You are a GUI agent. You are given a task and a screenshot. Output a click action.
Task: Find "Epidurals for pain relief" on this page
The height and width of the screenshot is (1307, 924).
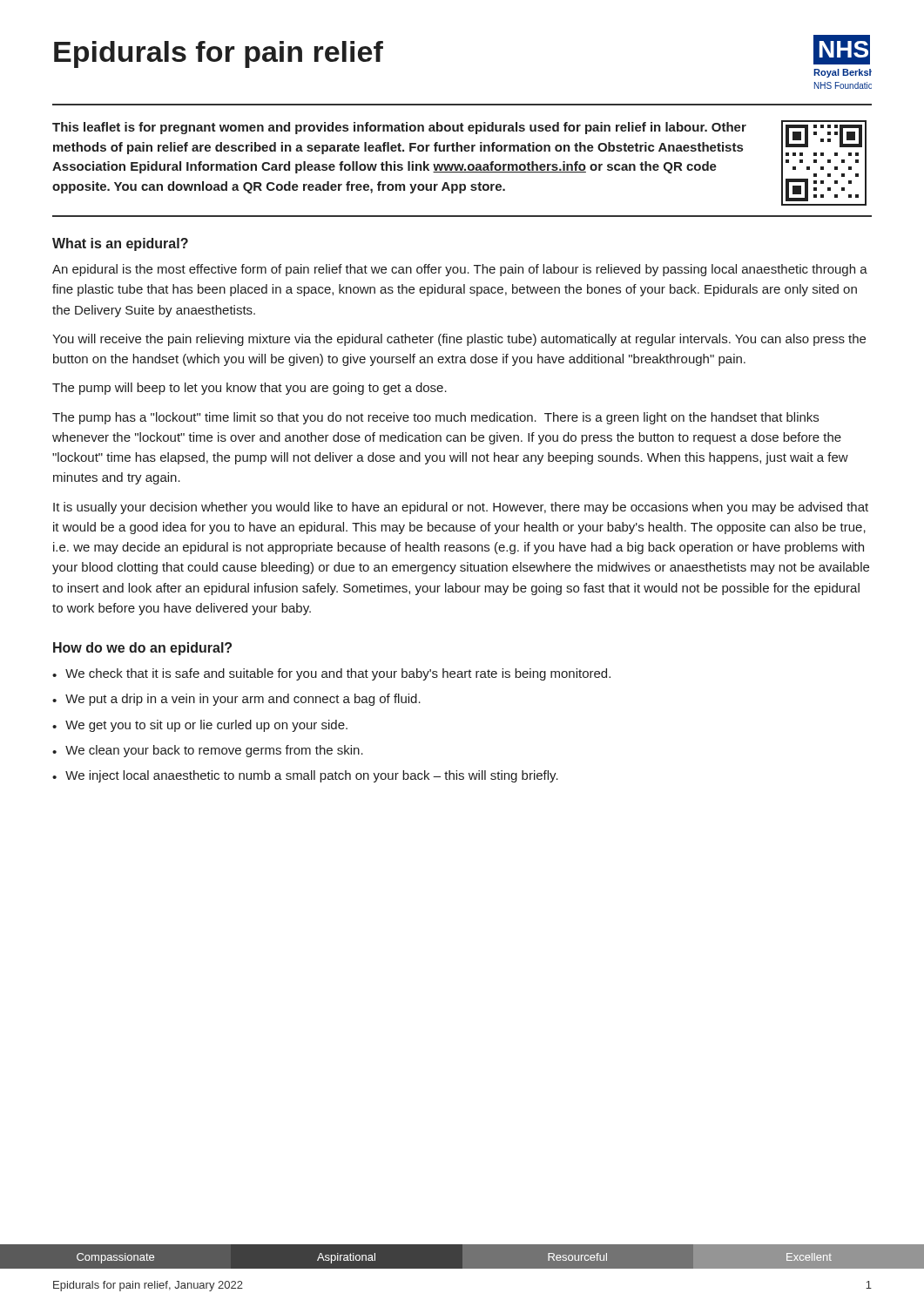[218, 51]
